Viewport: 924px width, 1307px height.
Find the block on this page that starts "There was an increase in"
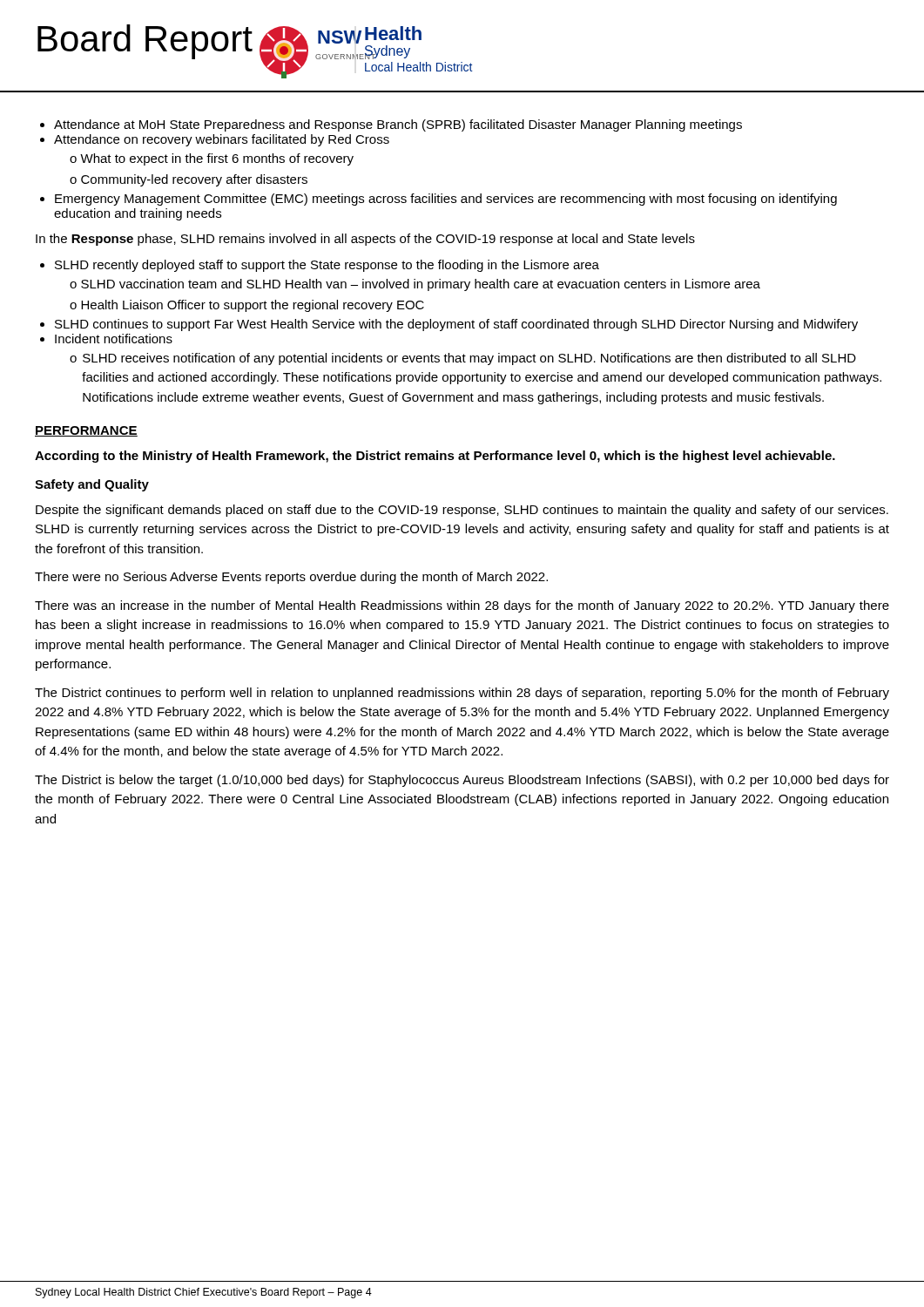(x=462, y=634)
